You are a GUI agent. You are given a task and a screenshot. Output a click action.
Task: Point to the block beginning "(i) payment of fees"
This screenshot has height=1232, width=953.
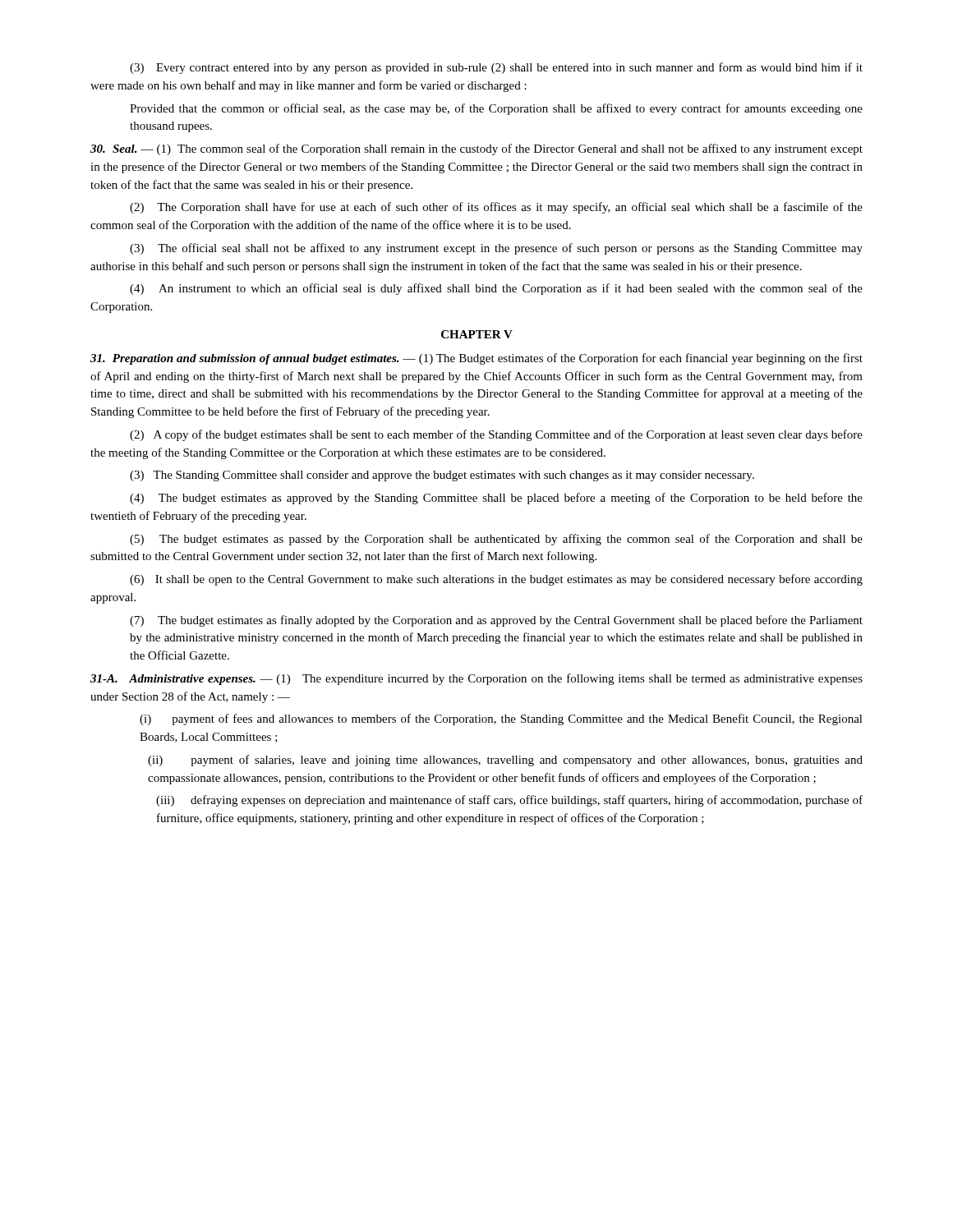tap(476, 728)
